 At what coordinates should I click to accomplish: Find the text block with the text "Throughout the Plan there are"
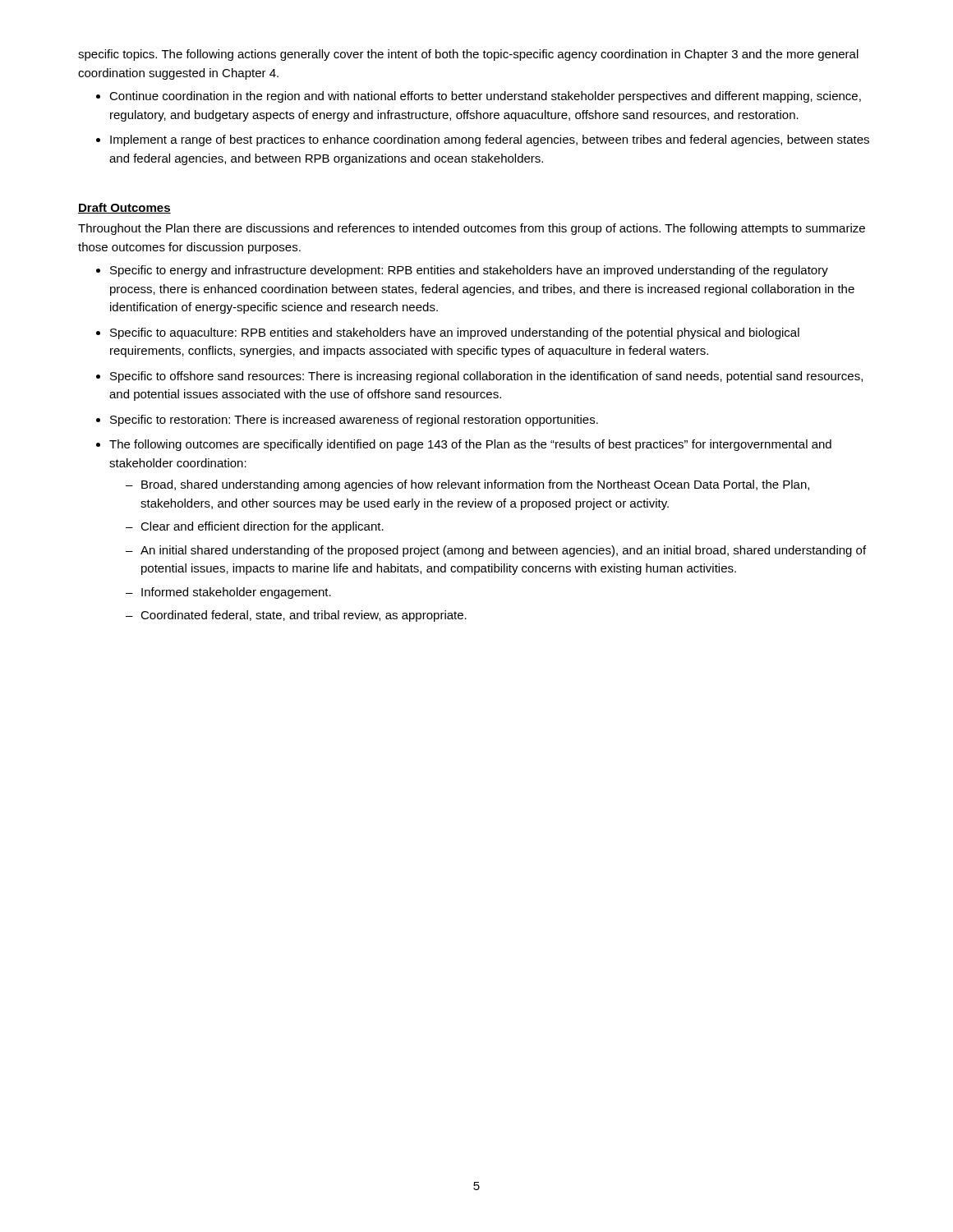click(x=472, y=237)
